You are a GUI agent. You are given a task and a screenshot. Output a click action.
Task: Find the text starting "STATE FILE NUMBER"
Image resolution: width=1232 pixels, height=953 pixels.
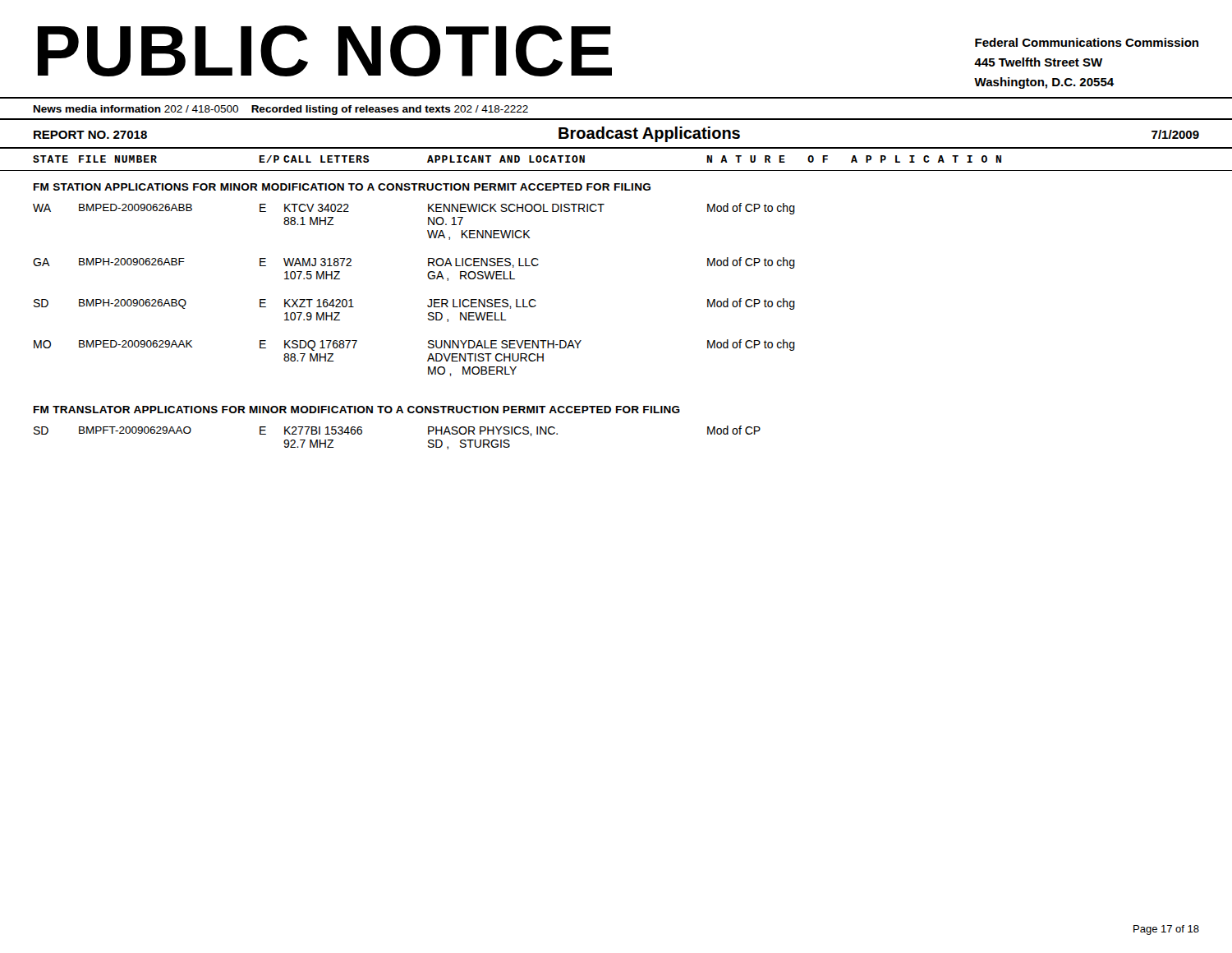point(616,160)
